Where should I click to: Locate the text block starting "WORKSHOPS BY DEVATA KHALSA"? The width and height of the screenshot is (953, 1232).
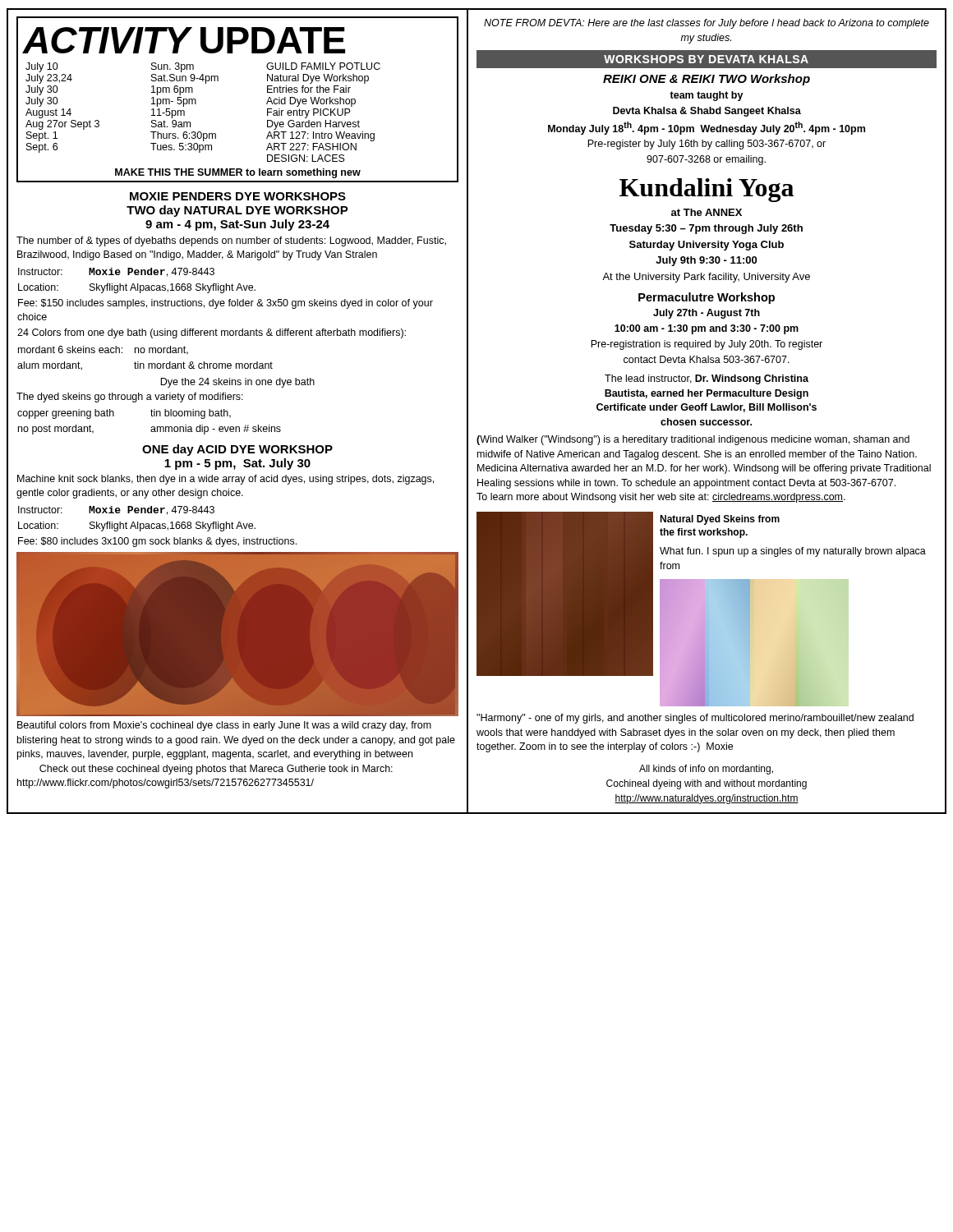707,59
